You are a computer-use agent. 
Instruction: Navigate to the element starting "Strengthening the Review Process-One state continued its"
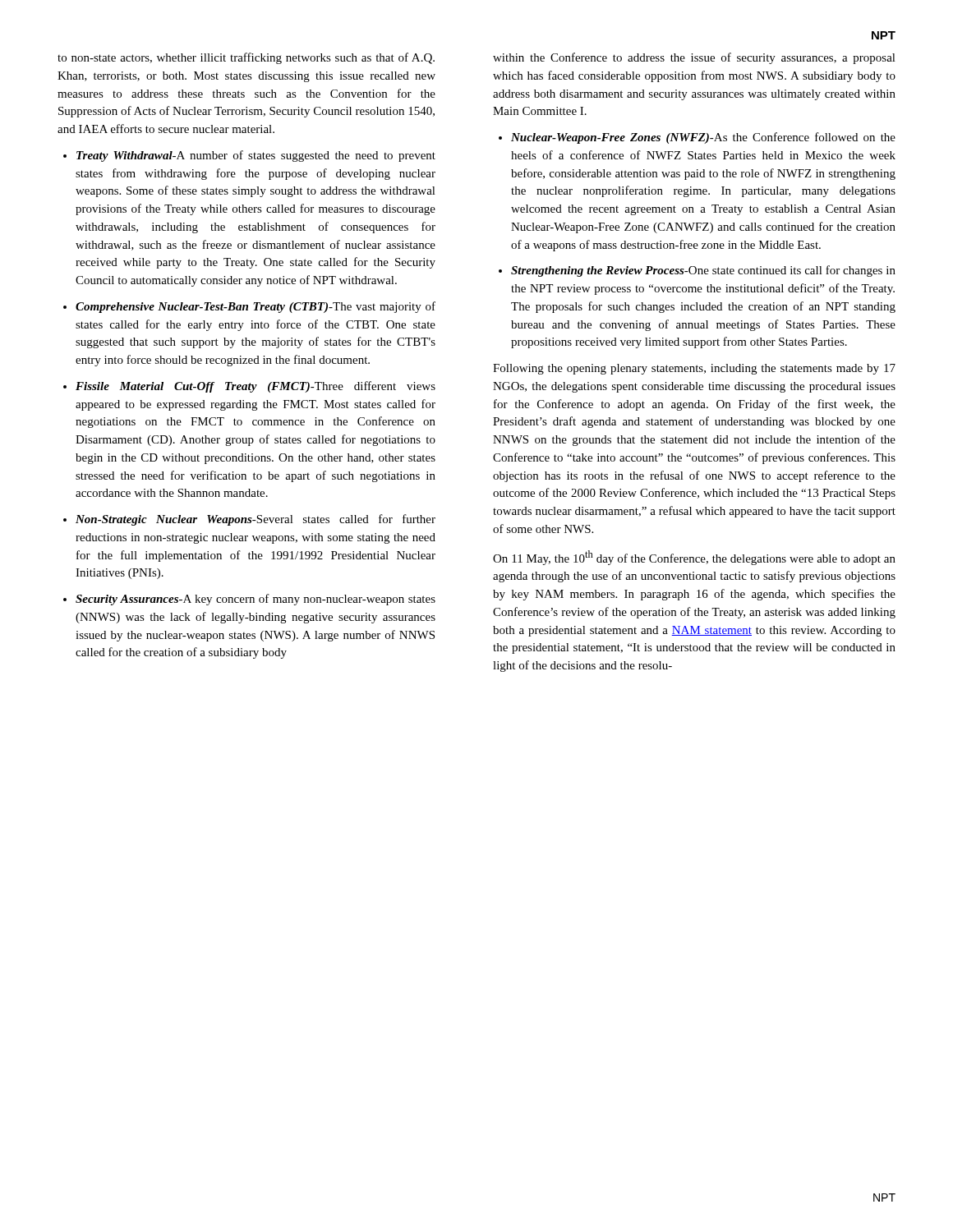703,306
